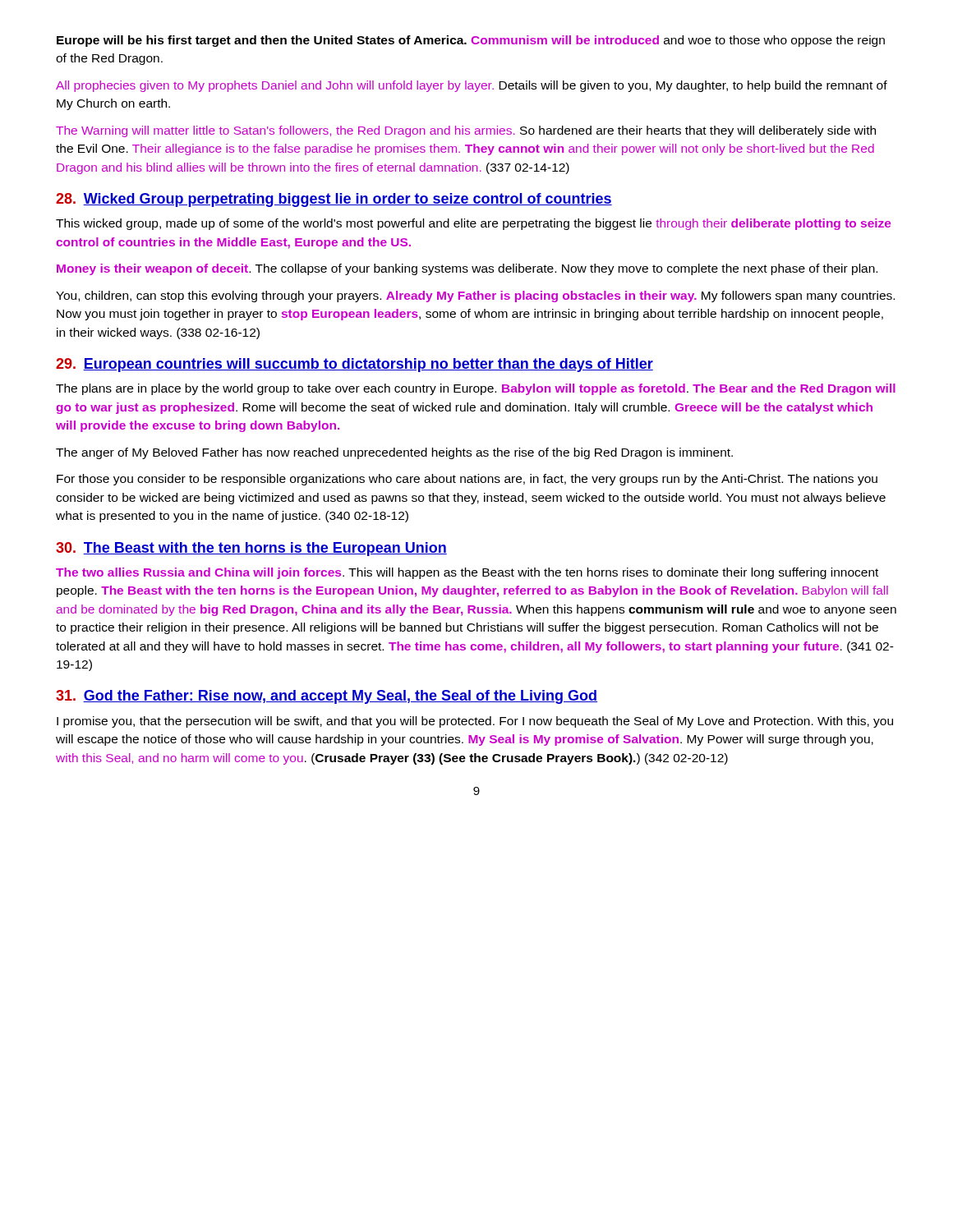This screenshot has height=1232, width=953.
Task: Select the text block starting "Europe will be his first"
Action: point(471,49)
